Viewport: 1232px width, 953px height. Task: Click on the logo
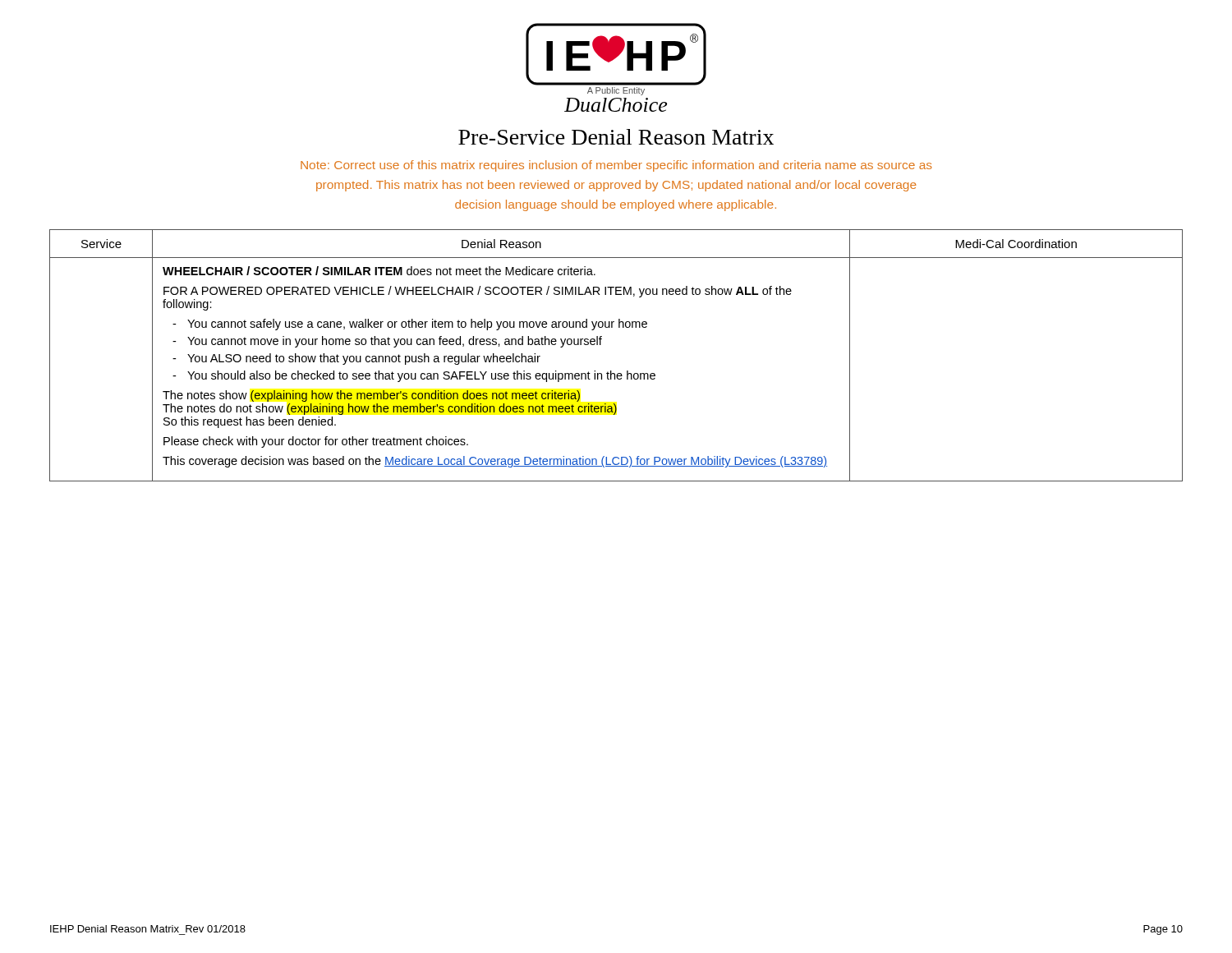tap(616, 58)
